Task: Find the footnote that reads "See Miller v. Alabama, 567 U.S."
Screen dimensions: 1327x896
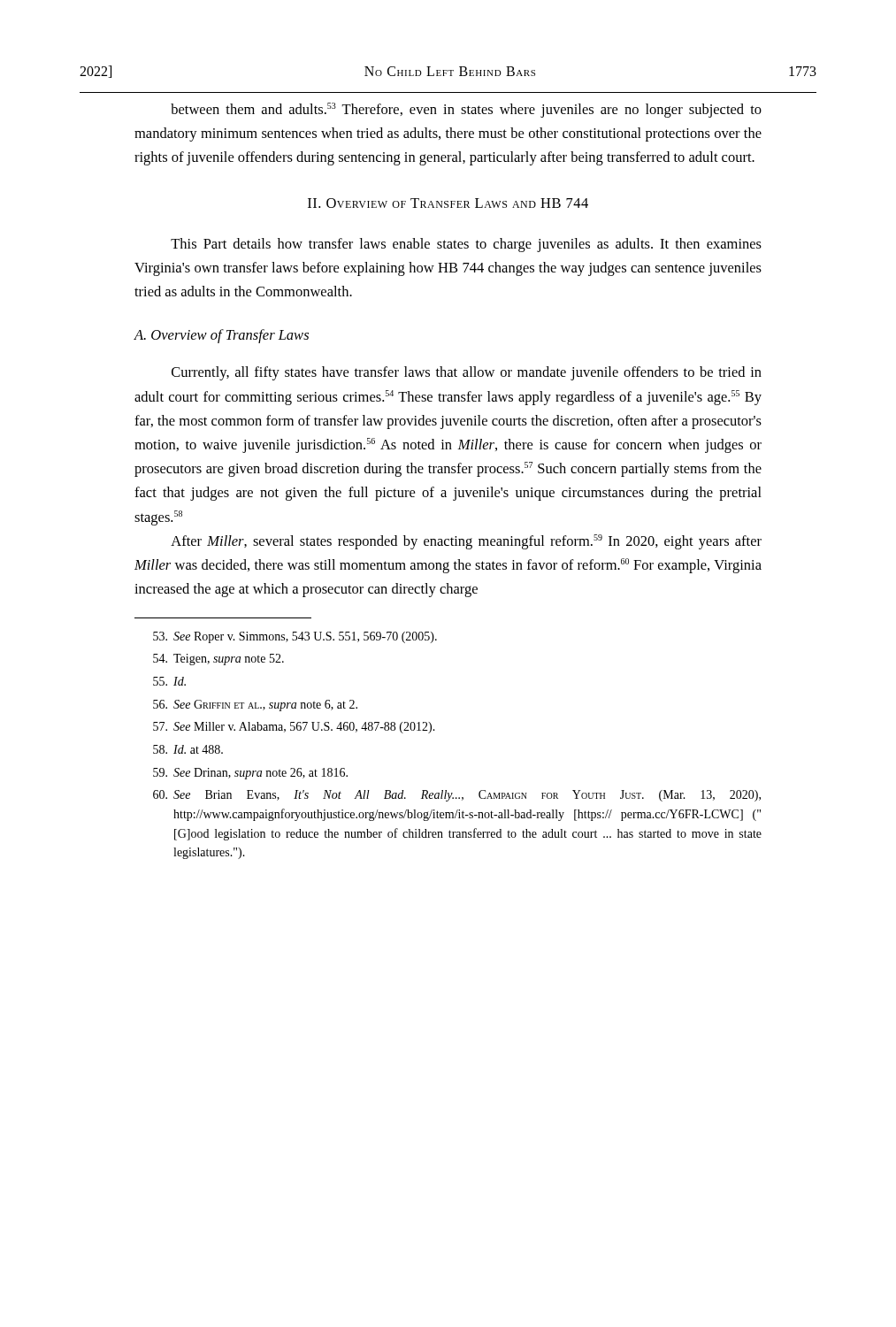Action: 294,728
